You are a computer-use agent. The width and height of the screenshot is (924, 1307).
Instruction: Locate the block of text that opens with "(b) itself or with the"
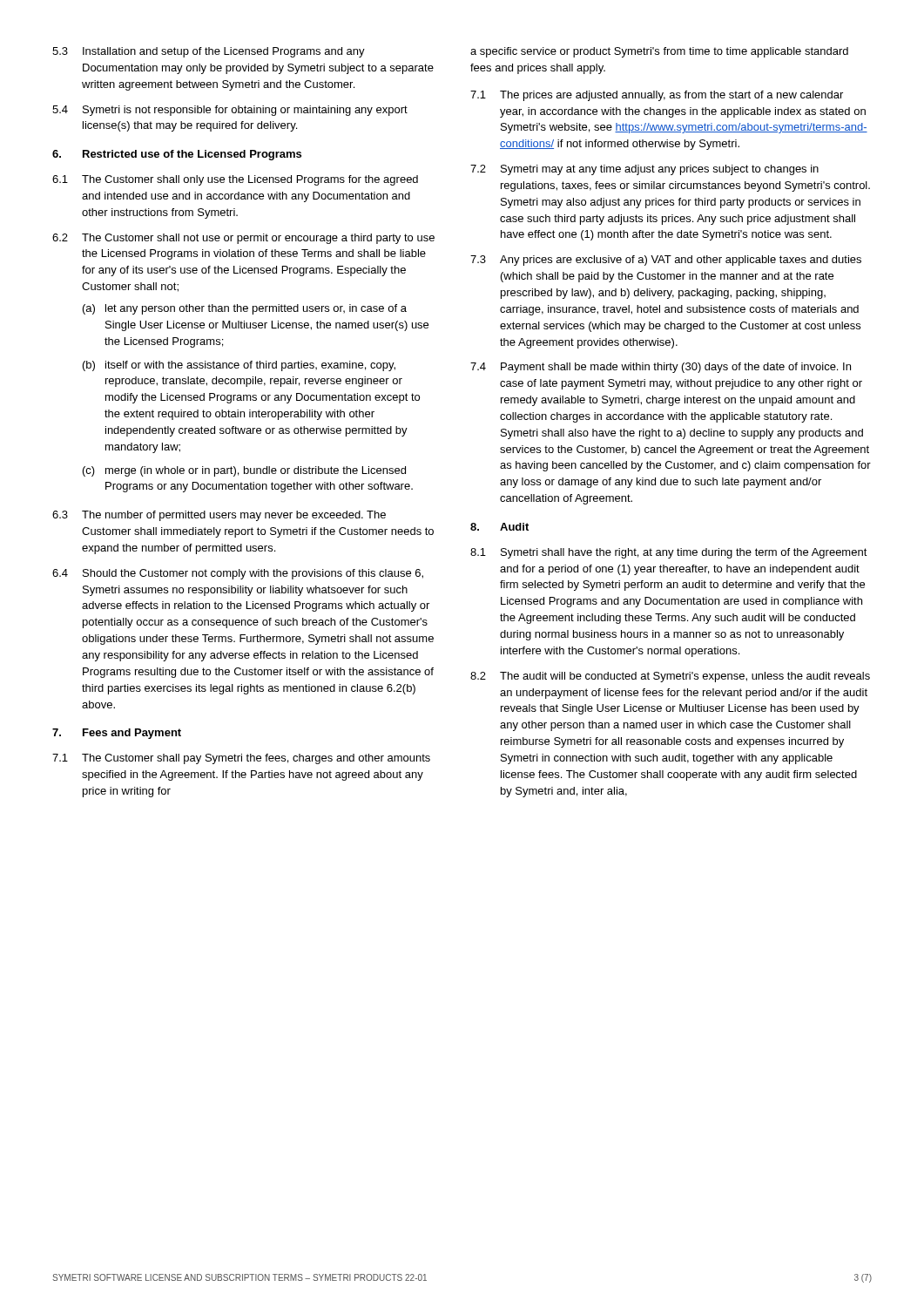[260, 406]
